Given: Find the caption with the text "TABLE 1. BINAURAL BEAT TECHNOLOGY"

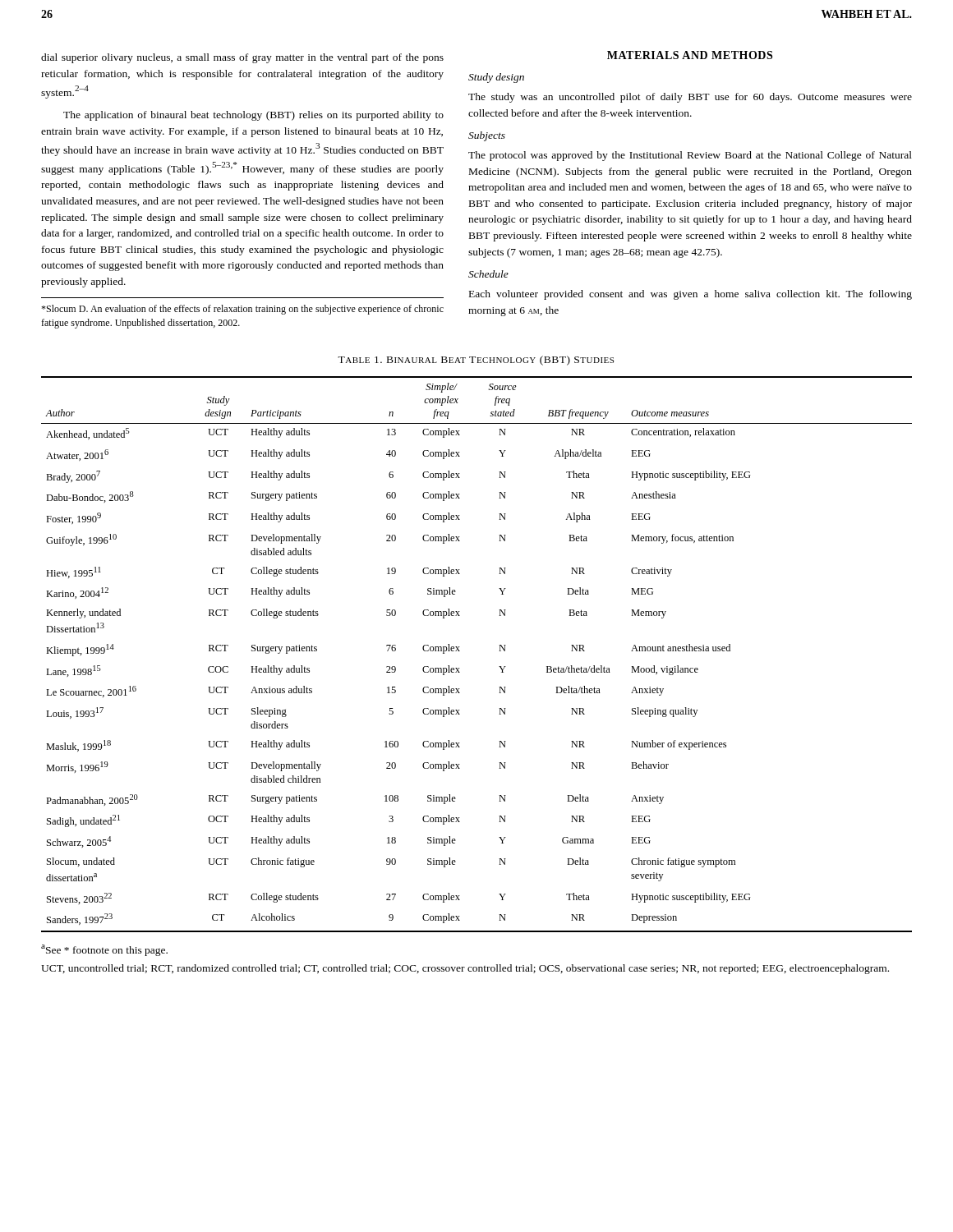Looking at the screenshot, I should click(476, 359).
